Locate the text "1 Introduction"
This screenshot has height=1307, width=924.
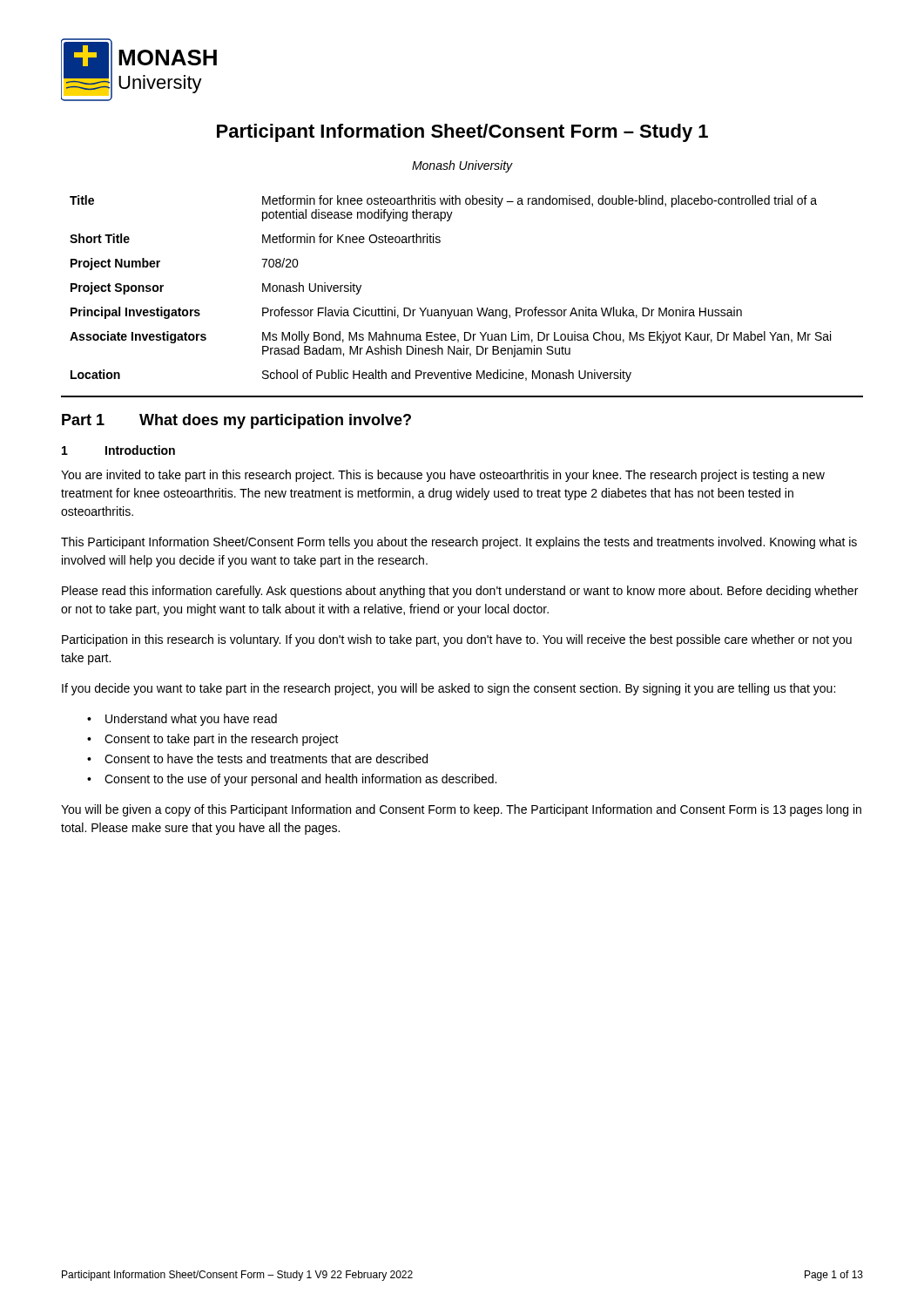pyautogui.click(x=118, y=450)
